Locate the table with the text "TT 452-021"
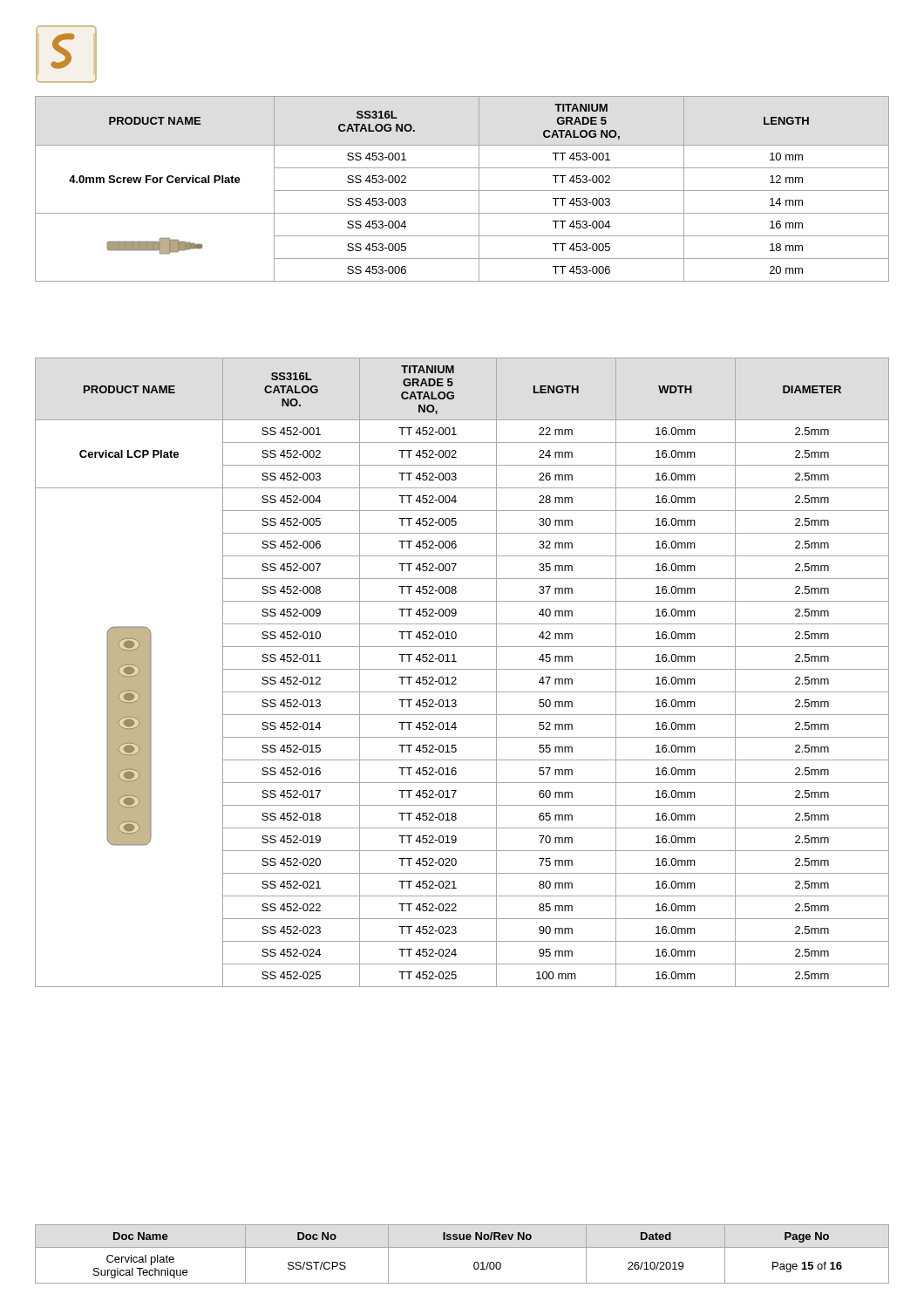Image resolution: width=924 pixels, height=1308 pixels. pos(462,672)
